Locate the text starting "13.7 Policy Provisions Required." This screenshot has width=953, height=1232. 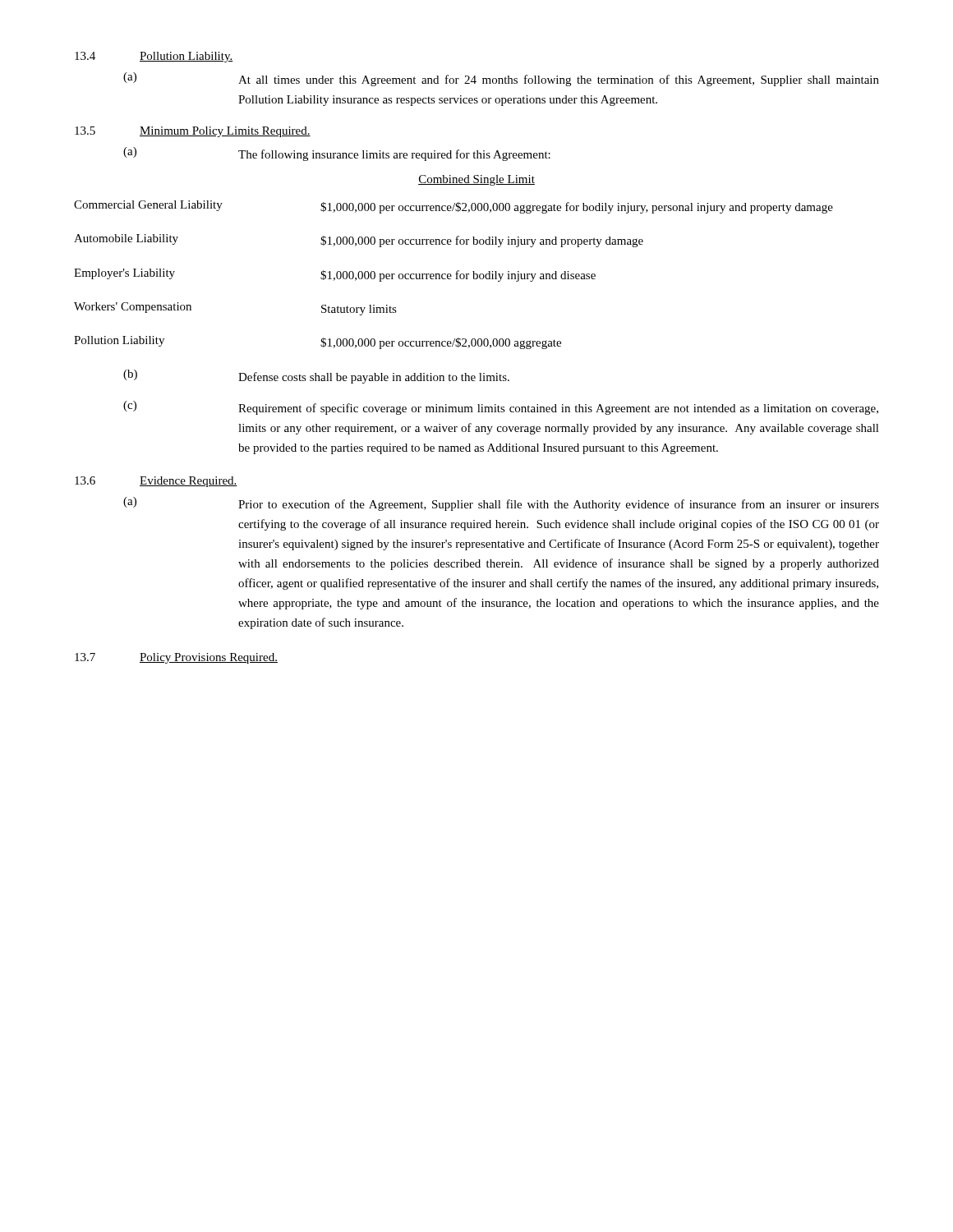176,658
